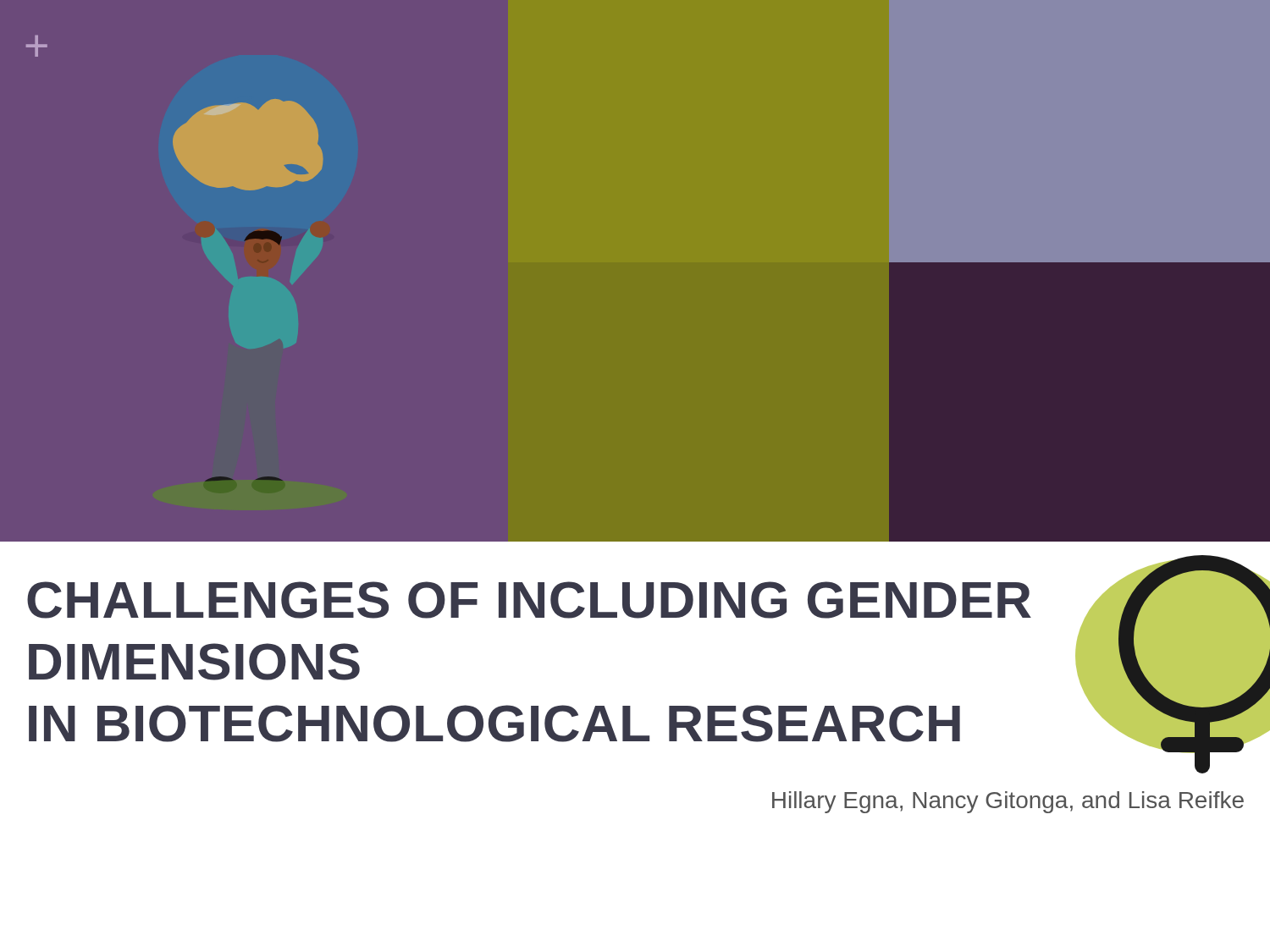The image size is (1270, 952).
Task: Click on the title containing "CHALLENGES OF INCLUDING GENDER DIMENSIONSIN BIOTECHNOLOGICAL"
Action: point(635,661)
